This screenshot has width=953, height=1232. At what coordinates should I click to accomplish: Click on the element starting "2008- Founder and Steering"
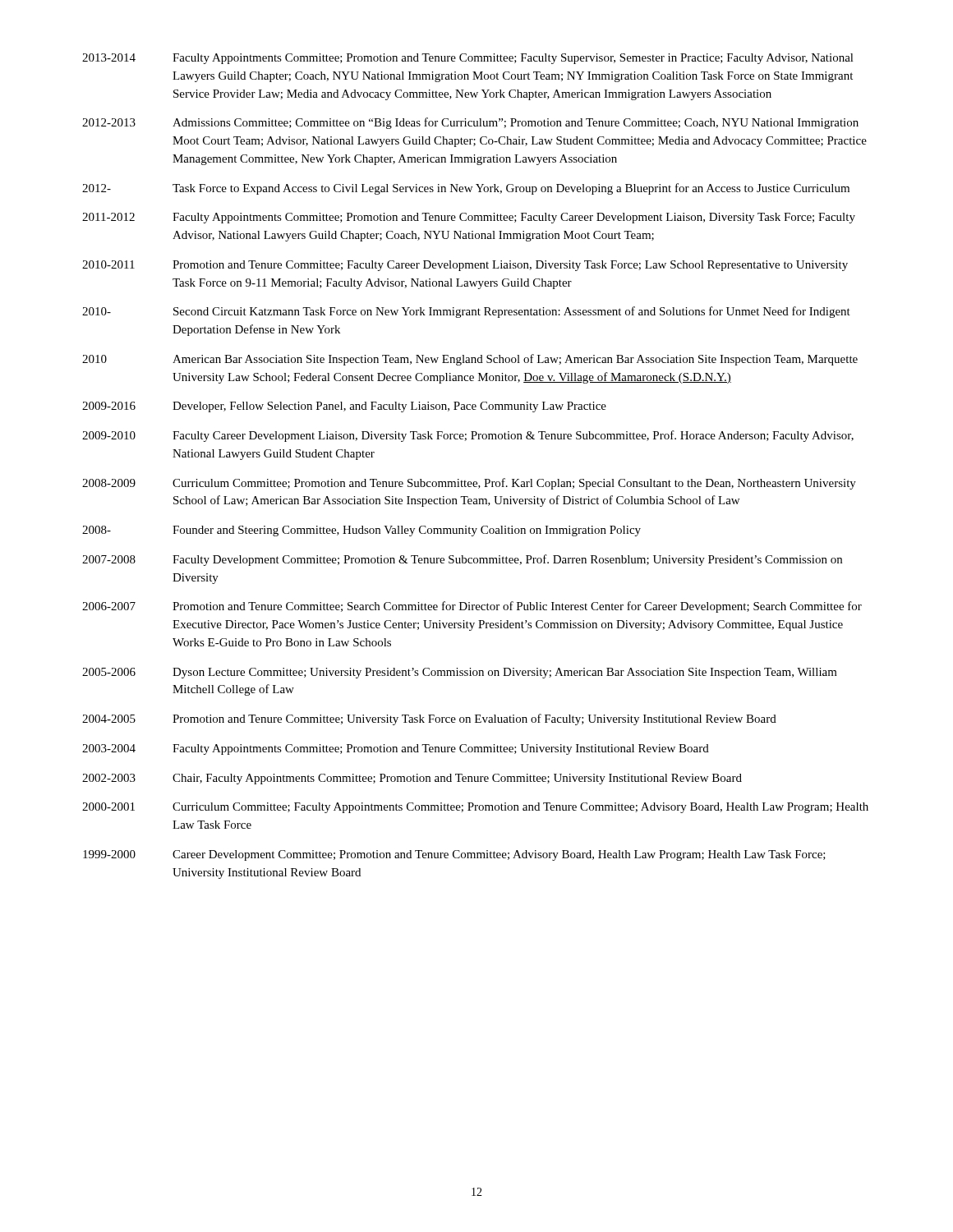pyautogui.click(x=476, y=536)
